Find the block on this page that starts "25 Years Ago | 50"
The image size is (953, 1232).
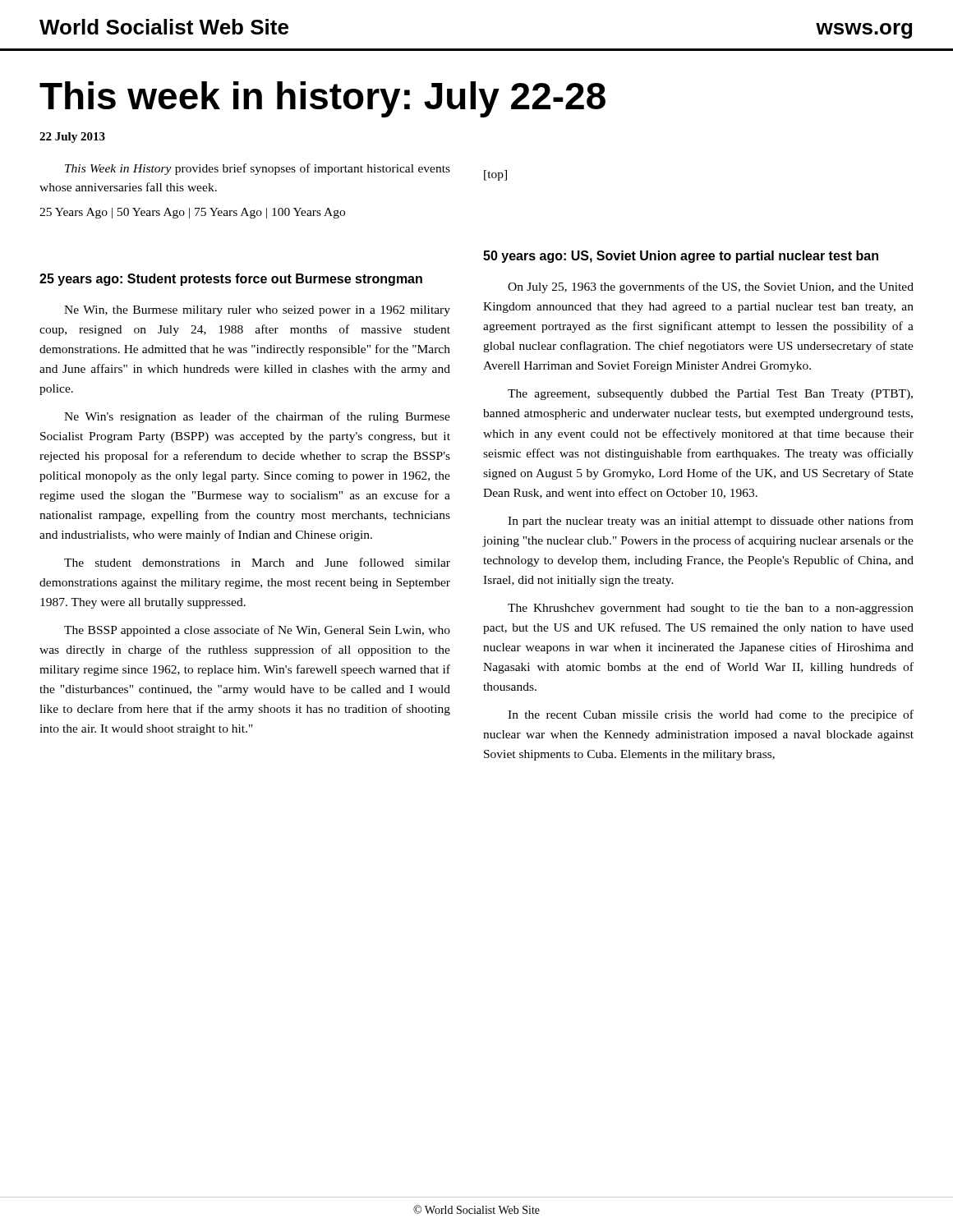193,211
